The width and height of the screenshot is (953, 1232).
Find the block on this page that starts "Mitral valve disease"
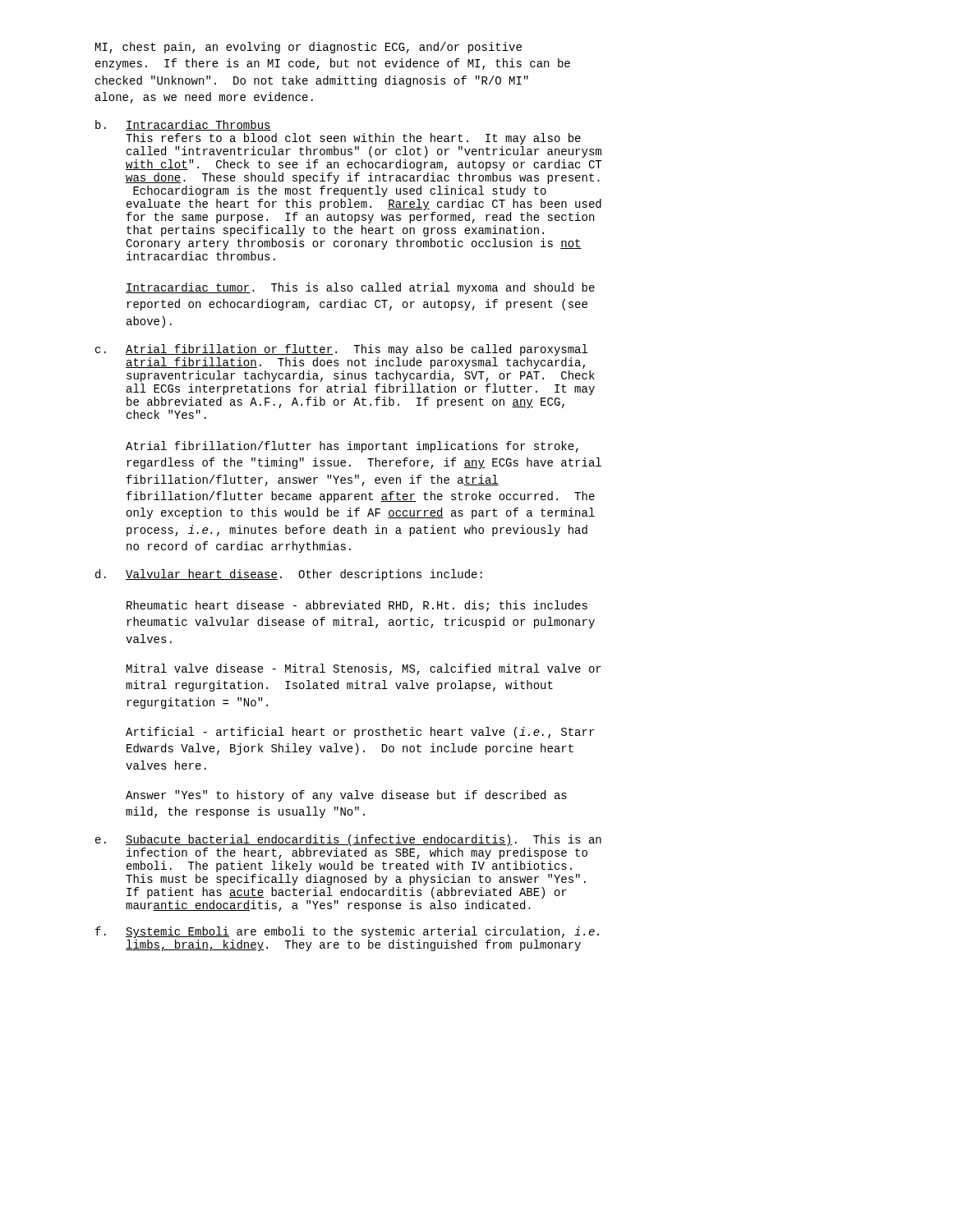tap(364, 686)
